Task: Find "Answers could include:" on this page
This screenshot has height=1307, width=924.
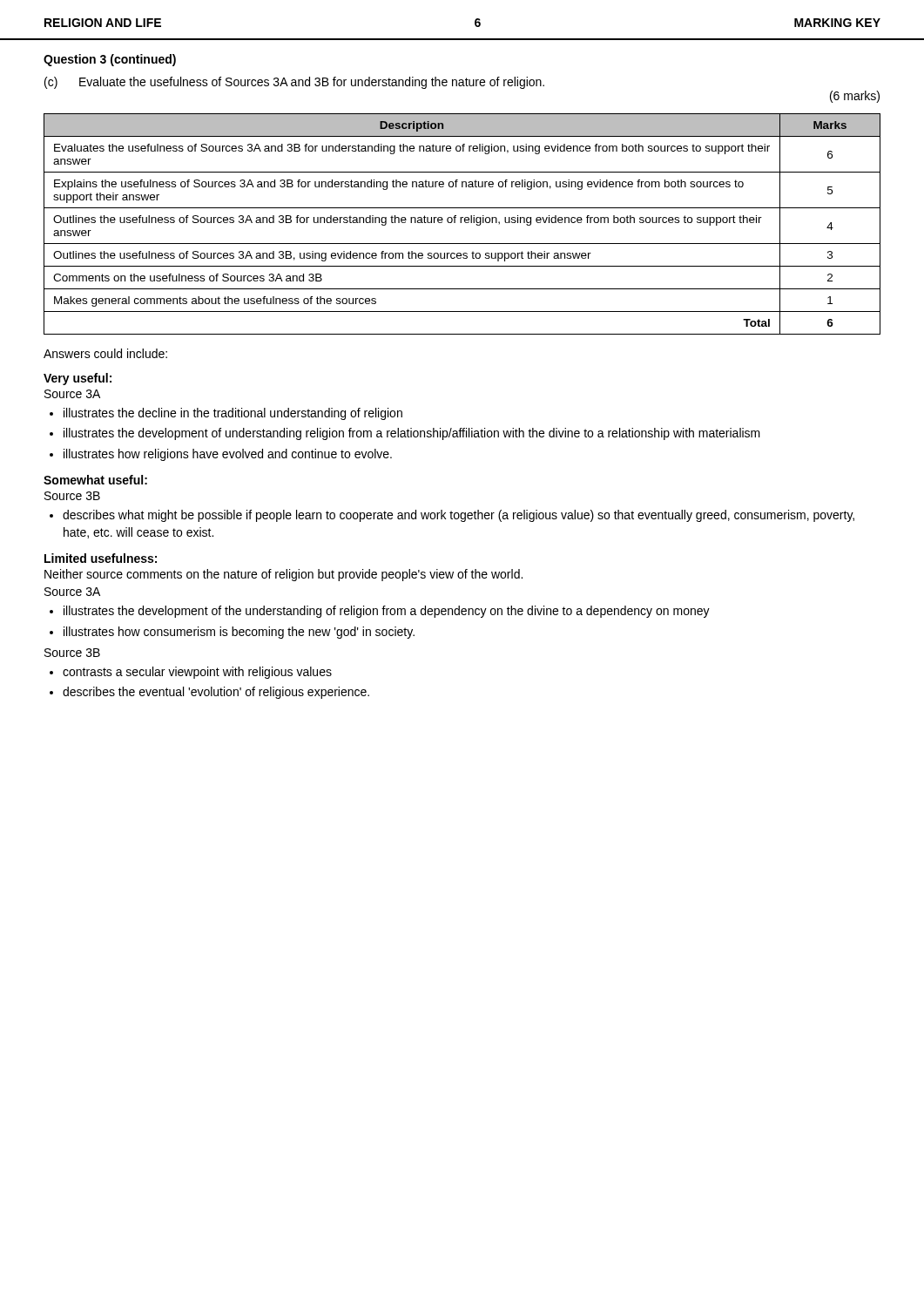Action: [x=106, y=354]
